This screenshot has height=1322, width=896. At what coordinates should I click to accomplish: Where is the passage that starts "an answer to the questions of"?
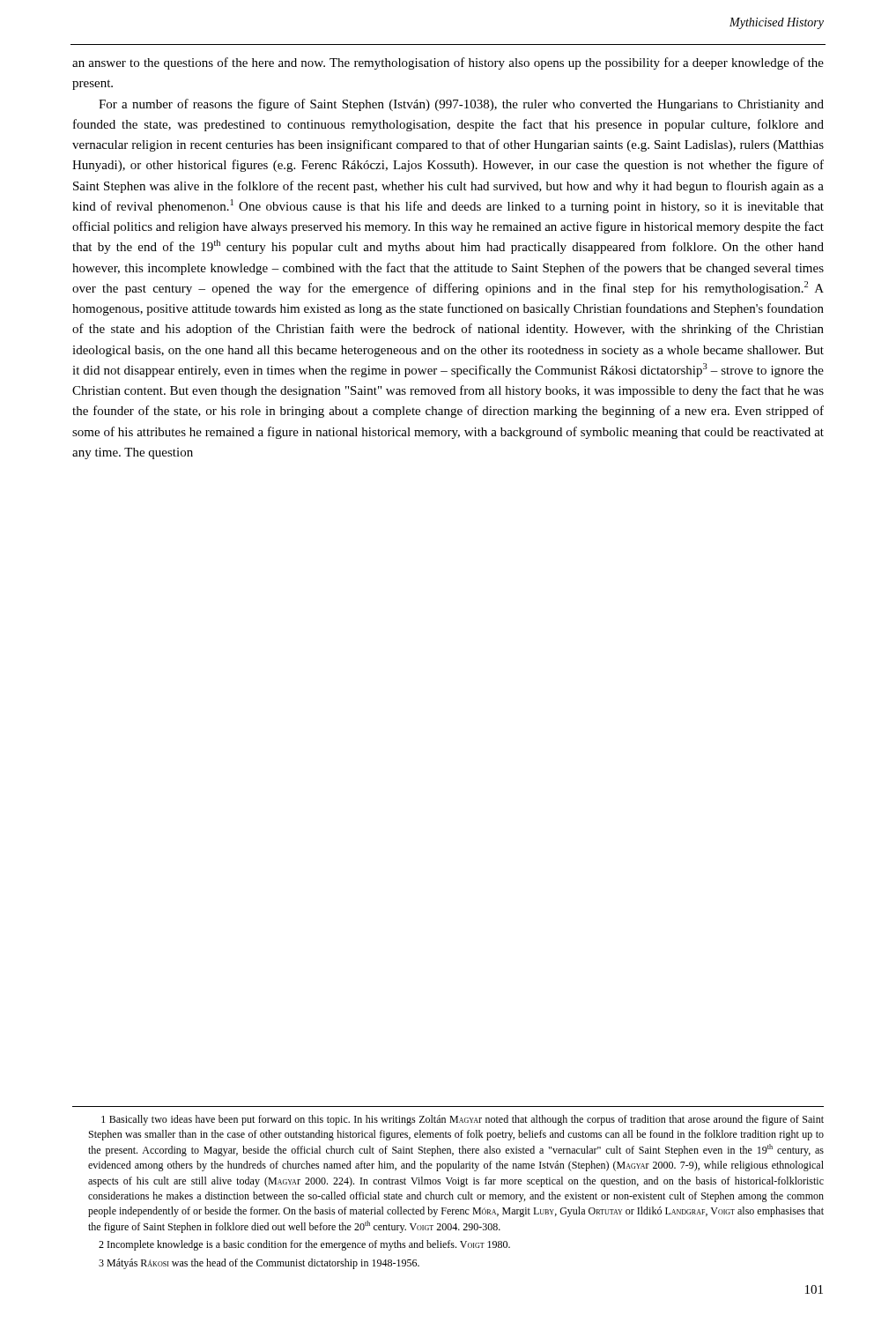click(x=448, y=258)
